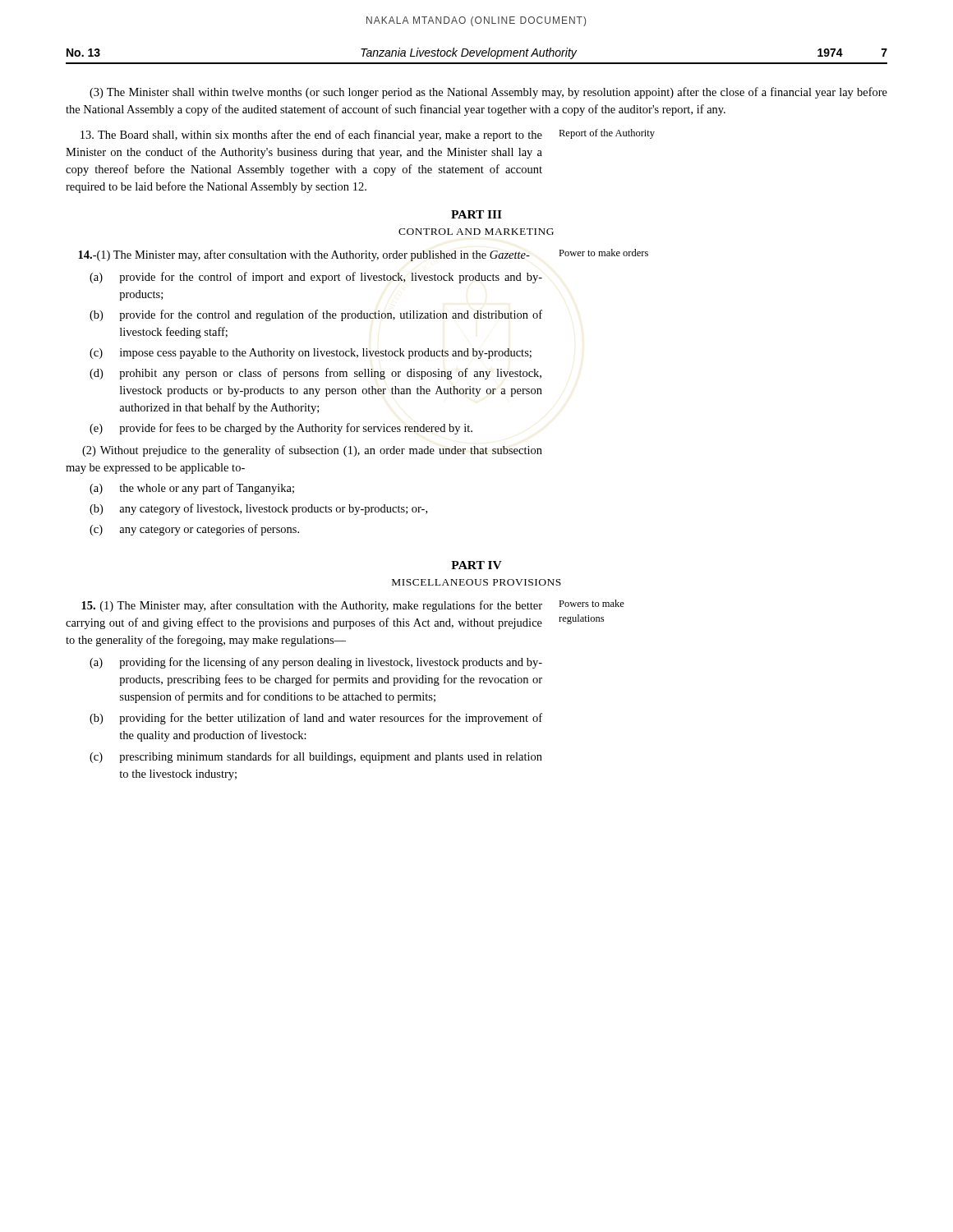953x1232 pixels.
Task: Click on the section header with the text "PART IV"
Action: [476, 565]
